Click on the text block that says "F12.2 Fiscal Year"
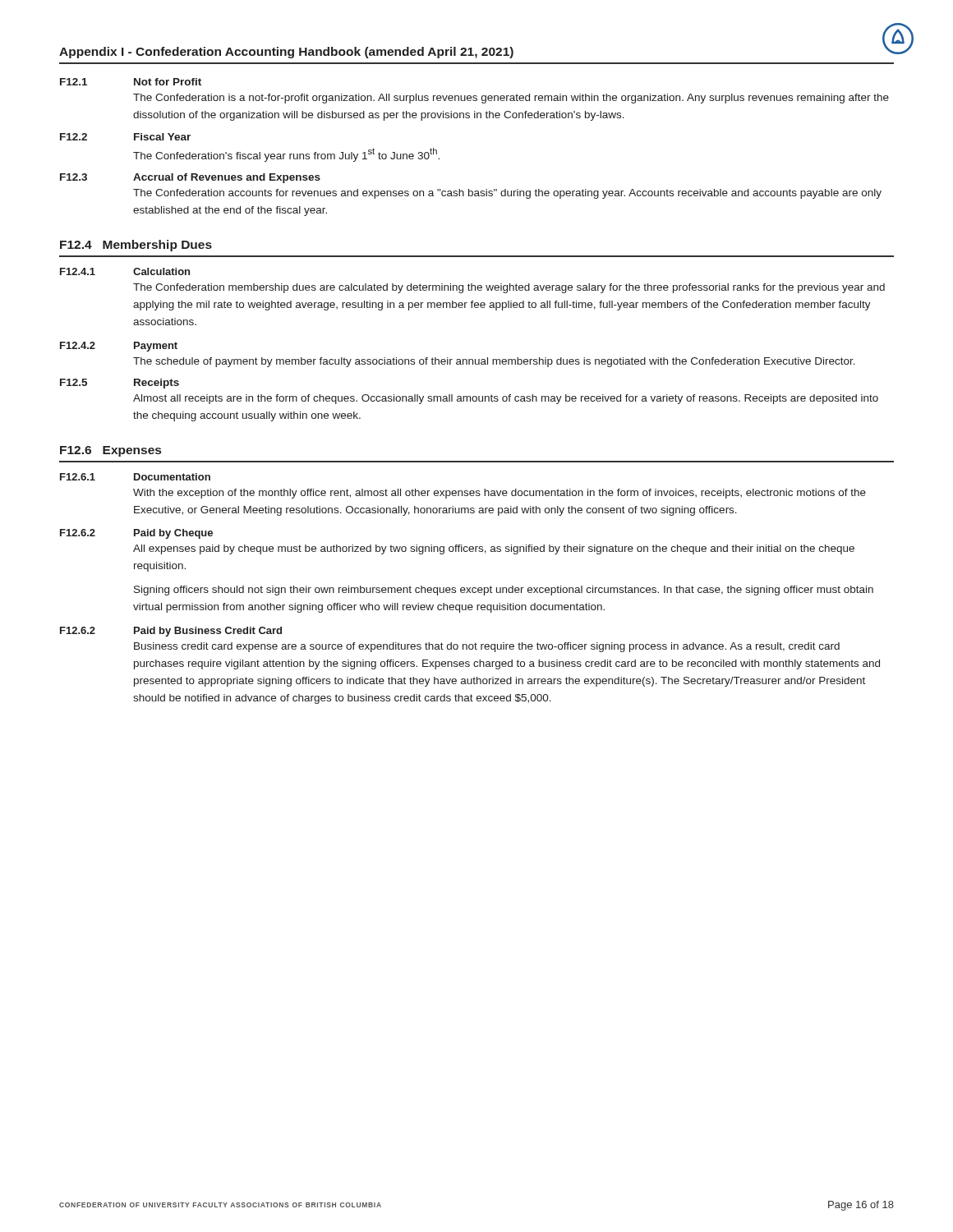 coord(73,135)
